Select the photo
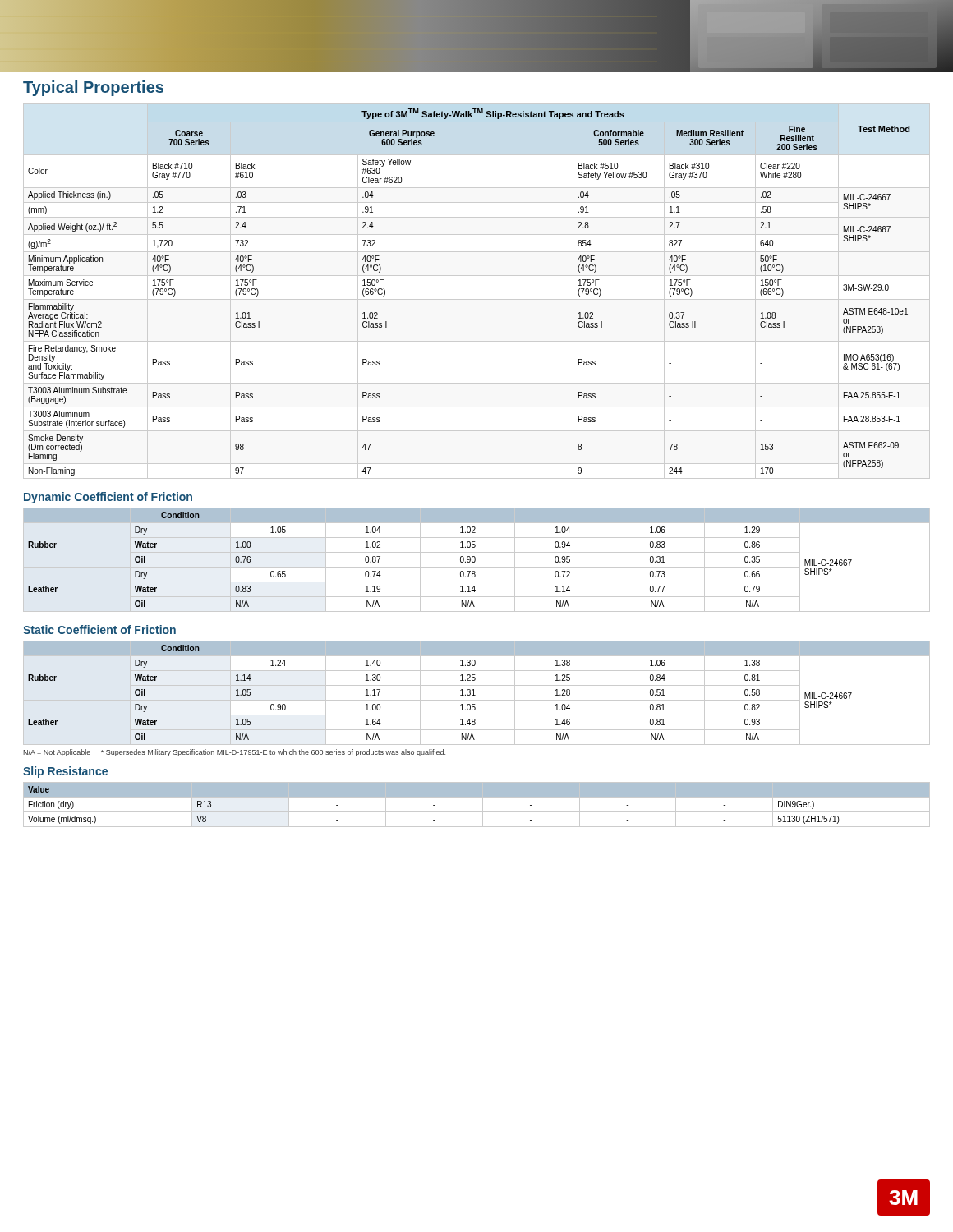This screenshot has width=953, height=1232. pyautogui.click(x=476, y=36)
